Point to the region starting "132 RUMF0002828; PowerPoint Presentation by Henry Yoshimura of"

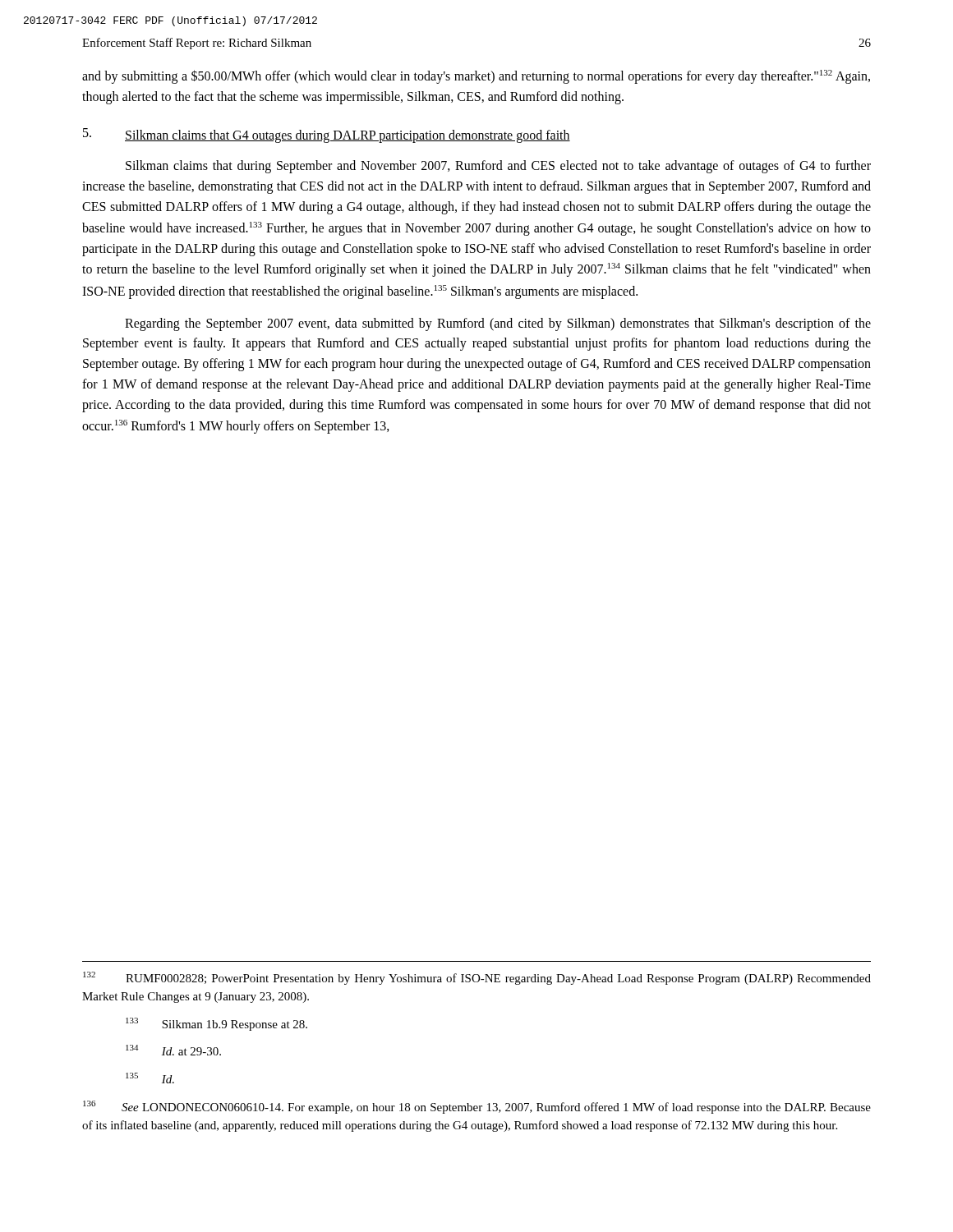476,986
